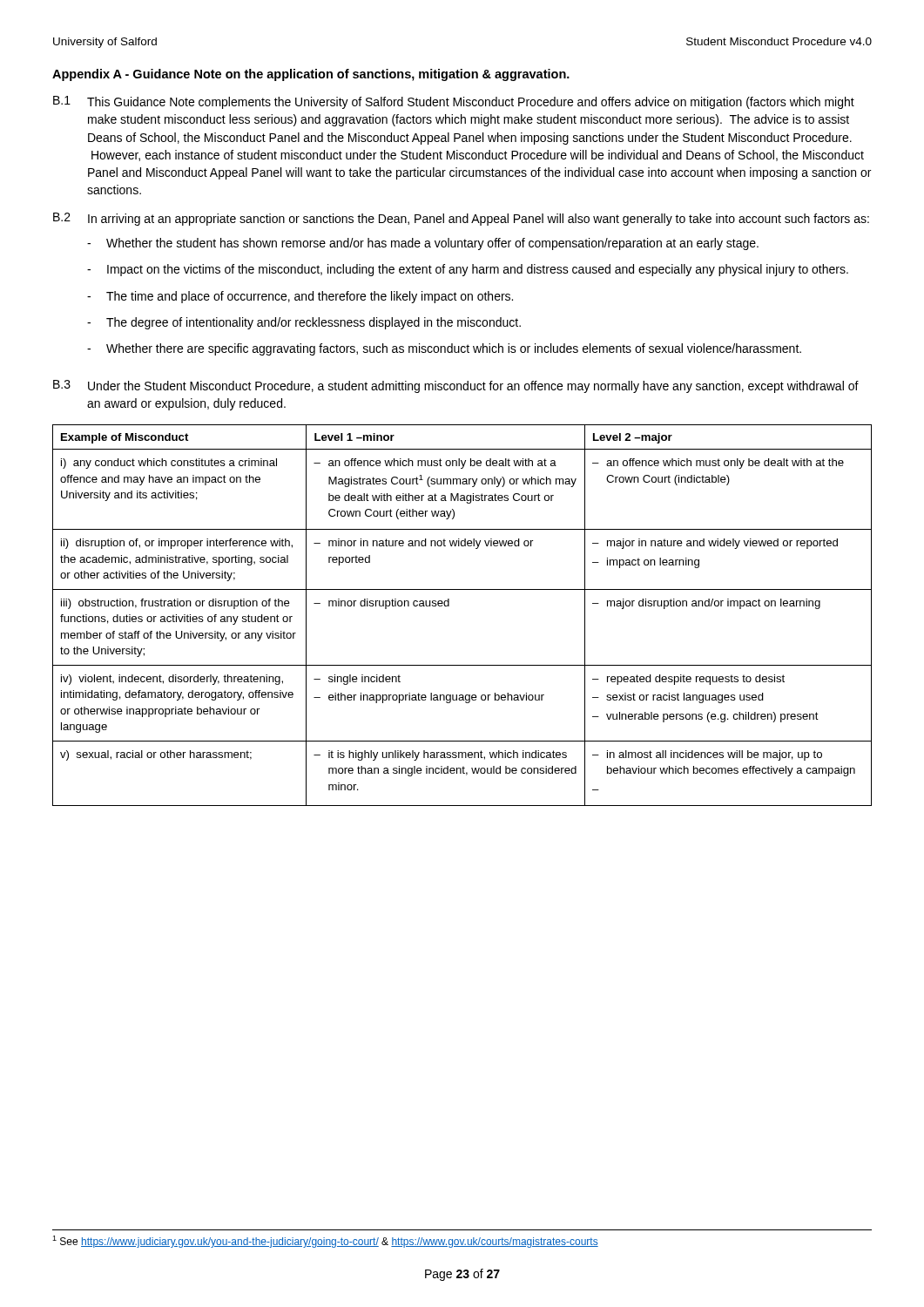Navigate to the block starting "- The degree of"
This screenshot has width=924, height=1307.
tap(304, 323)
